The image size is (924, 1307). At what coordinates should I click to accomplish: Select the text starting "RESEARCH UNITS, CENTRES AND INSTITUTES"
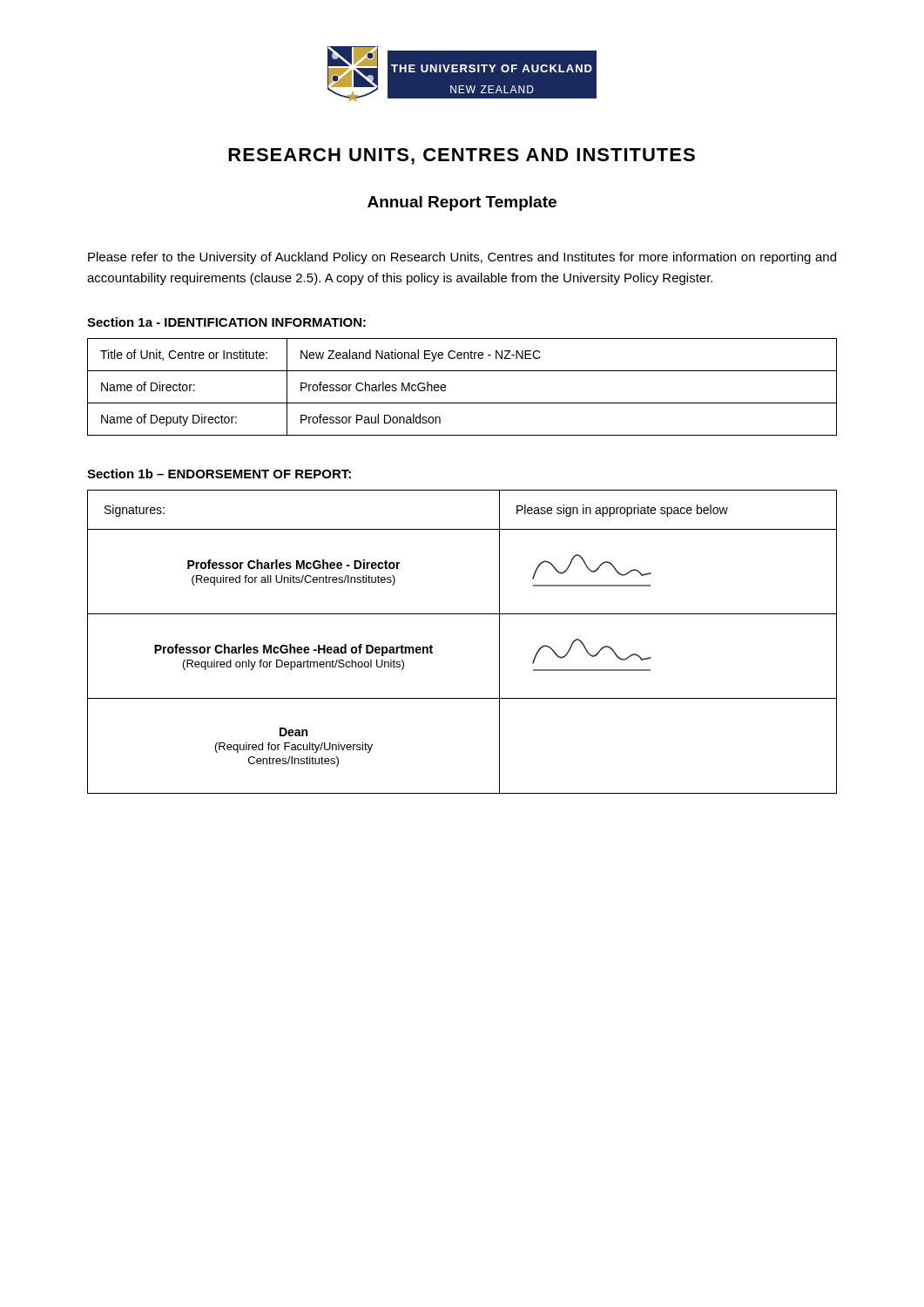(462, 155)
